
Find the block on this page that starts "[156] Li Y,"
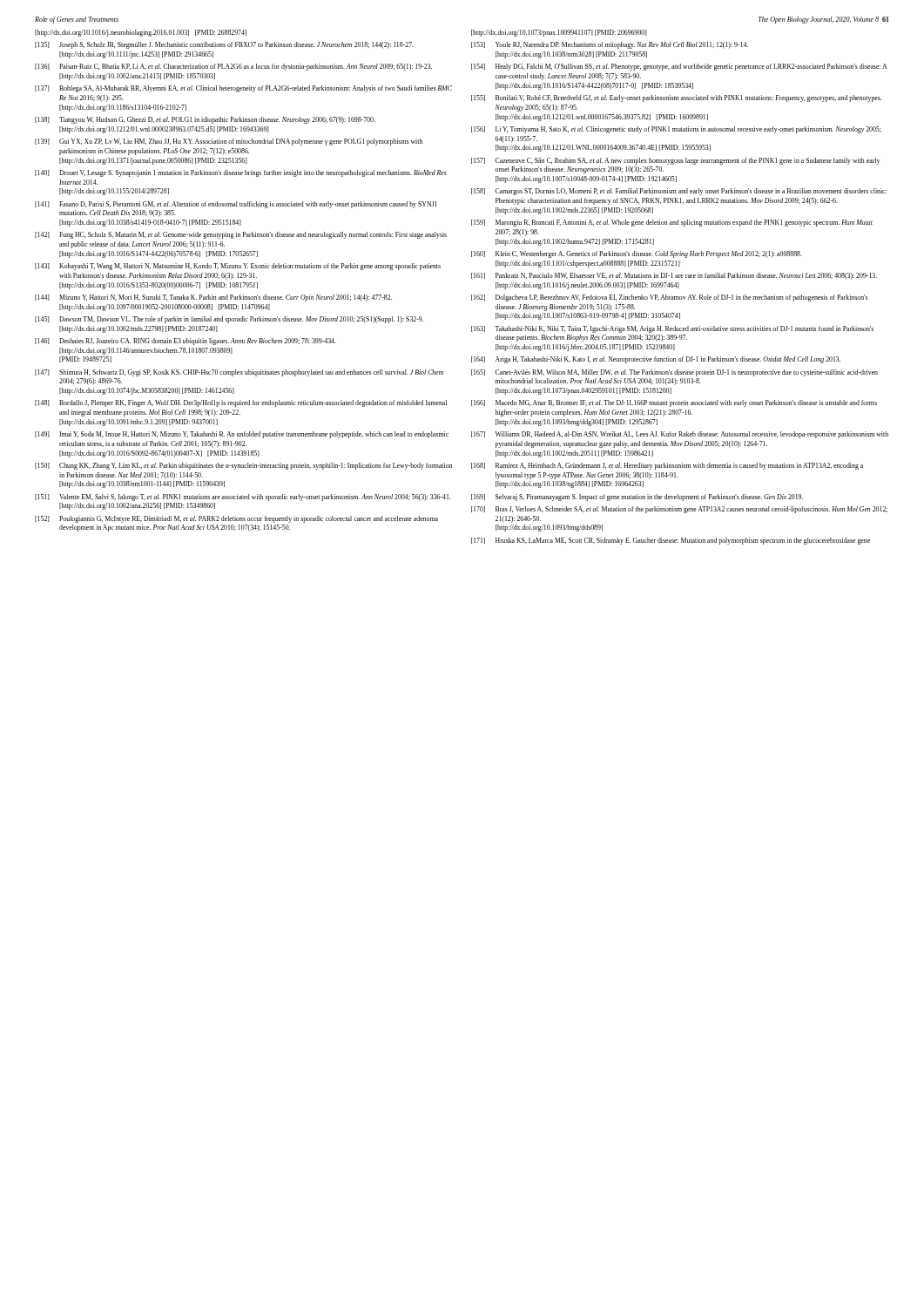click(680, 139)
